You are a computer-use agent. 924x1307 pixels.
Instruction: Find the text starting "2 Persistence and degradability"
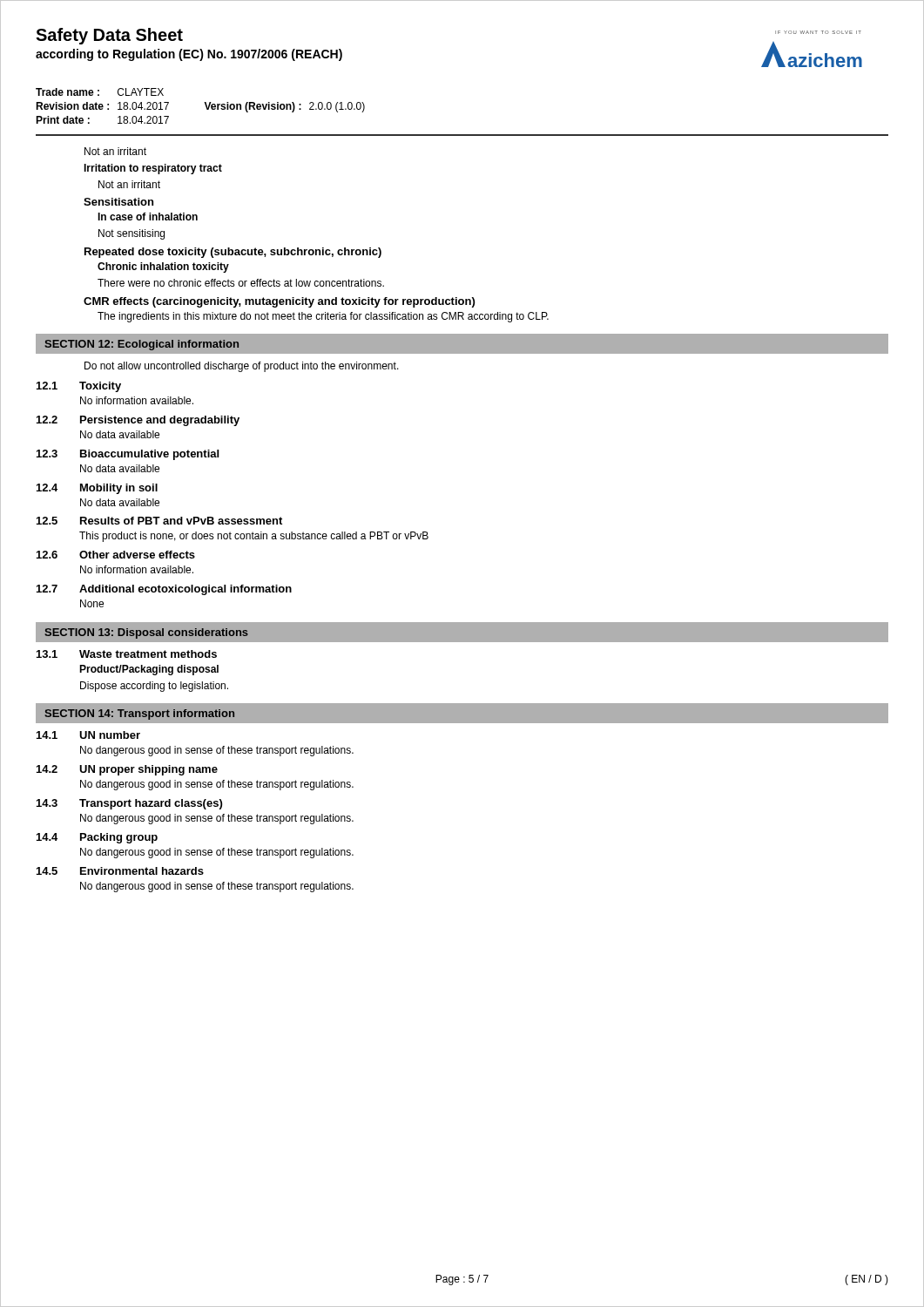tap(138, 420)
